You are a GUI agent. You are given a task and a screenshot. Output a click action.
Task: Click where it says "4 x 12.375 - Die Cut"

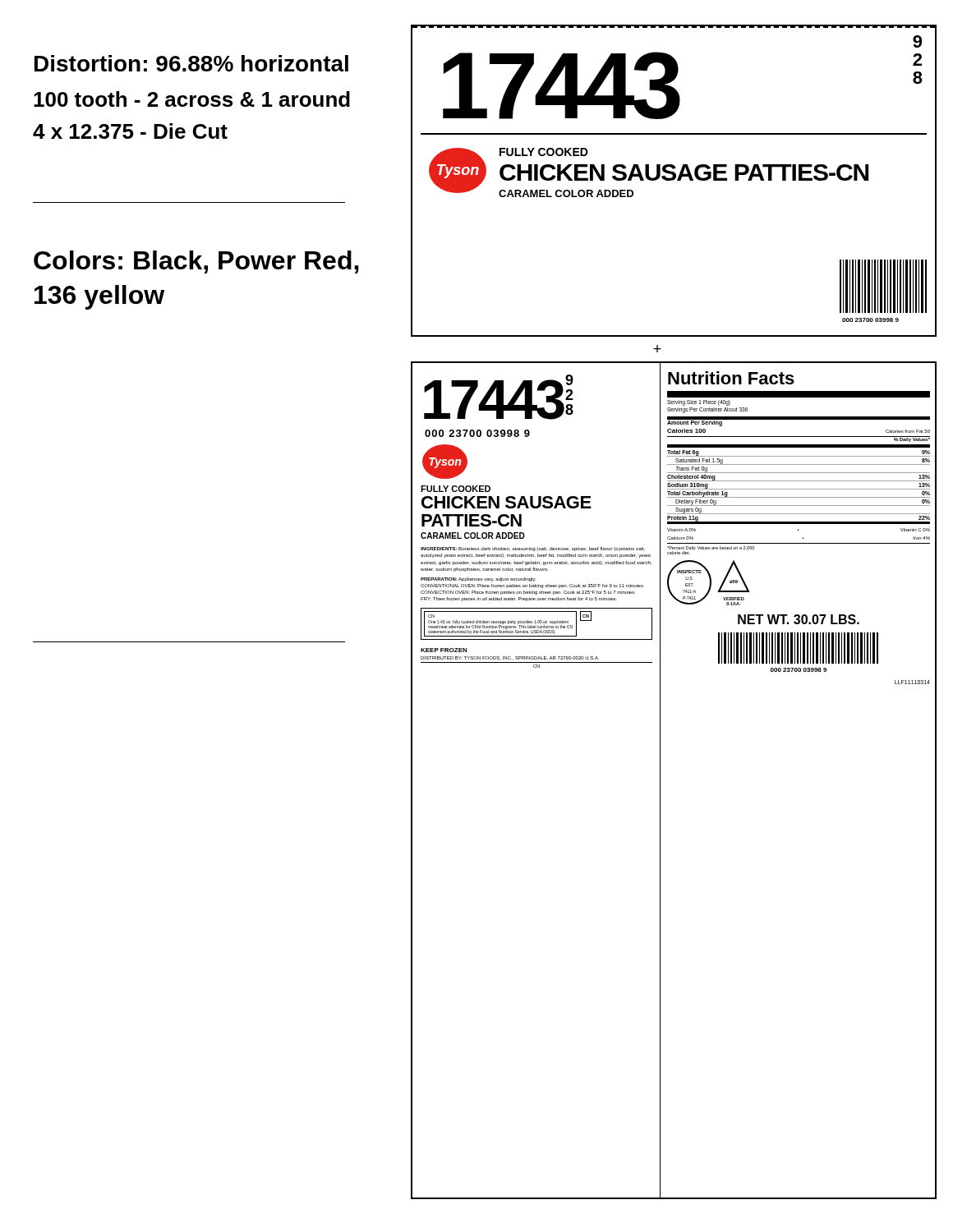point(197,132)
